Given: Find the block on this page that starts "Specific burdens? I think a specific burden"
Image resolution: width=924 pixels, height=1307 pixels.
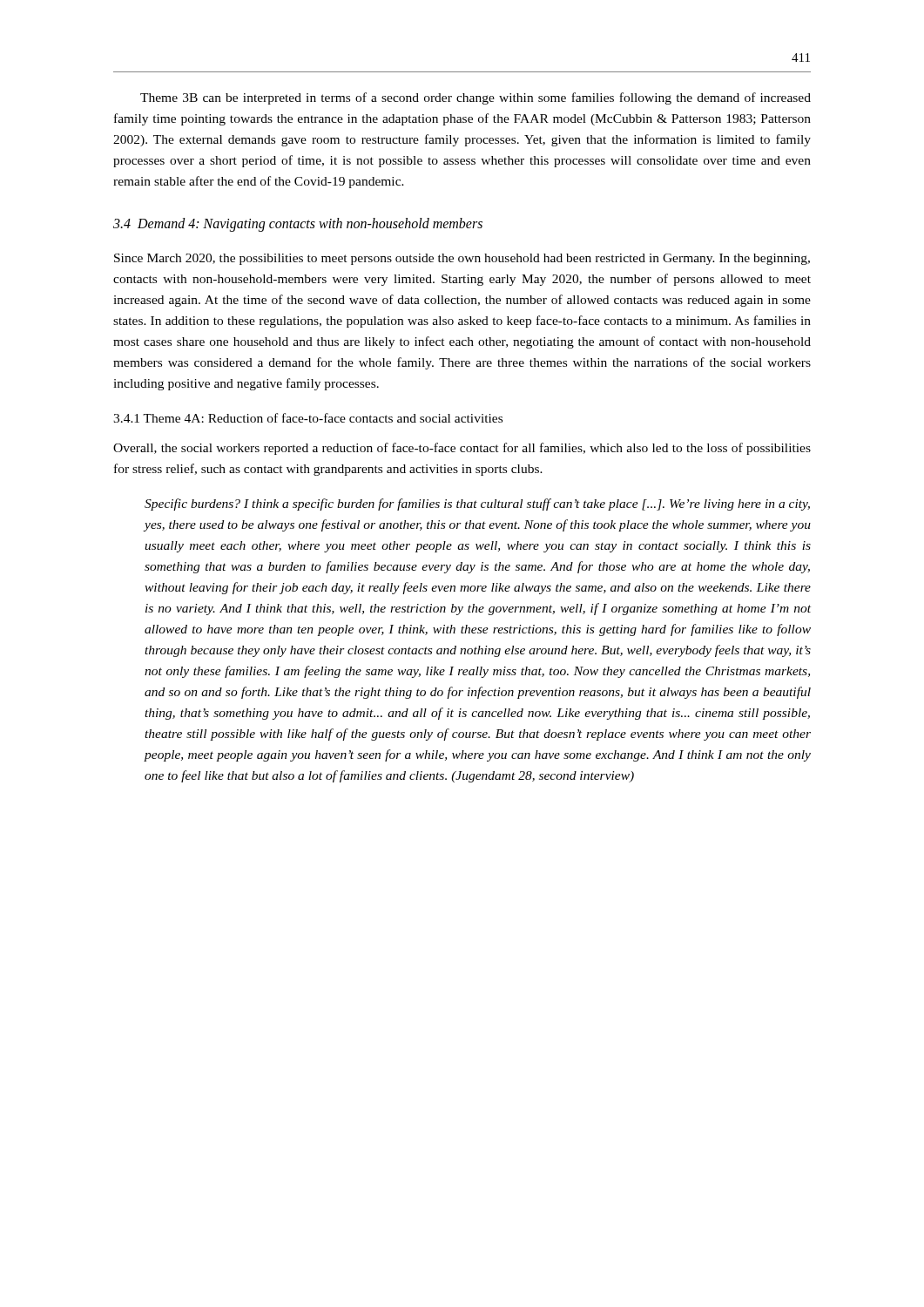Looking at the screenshot, I should [x=478, y=640].
